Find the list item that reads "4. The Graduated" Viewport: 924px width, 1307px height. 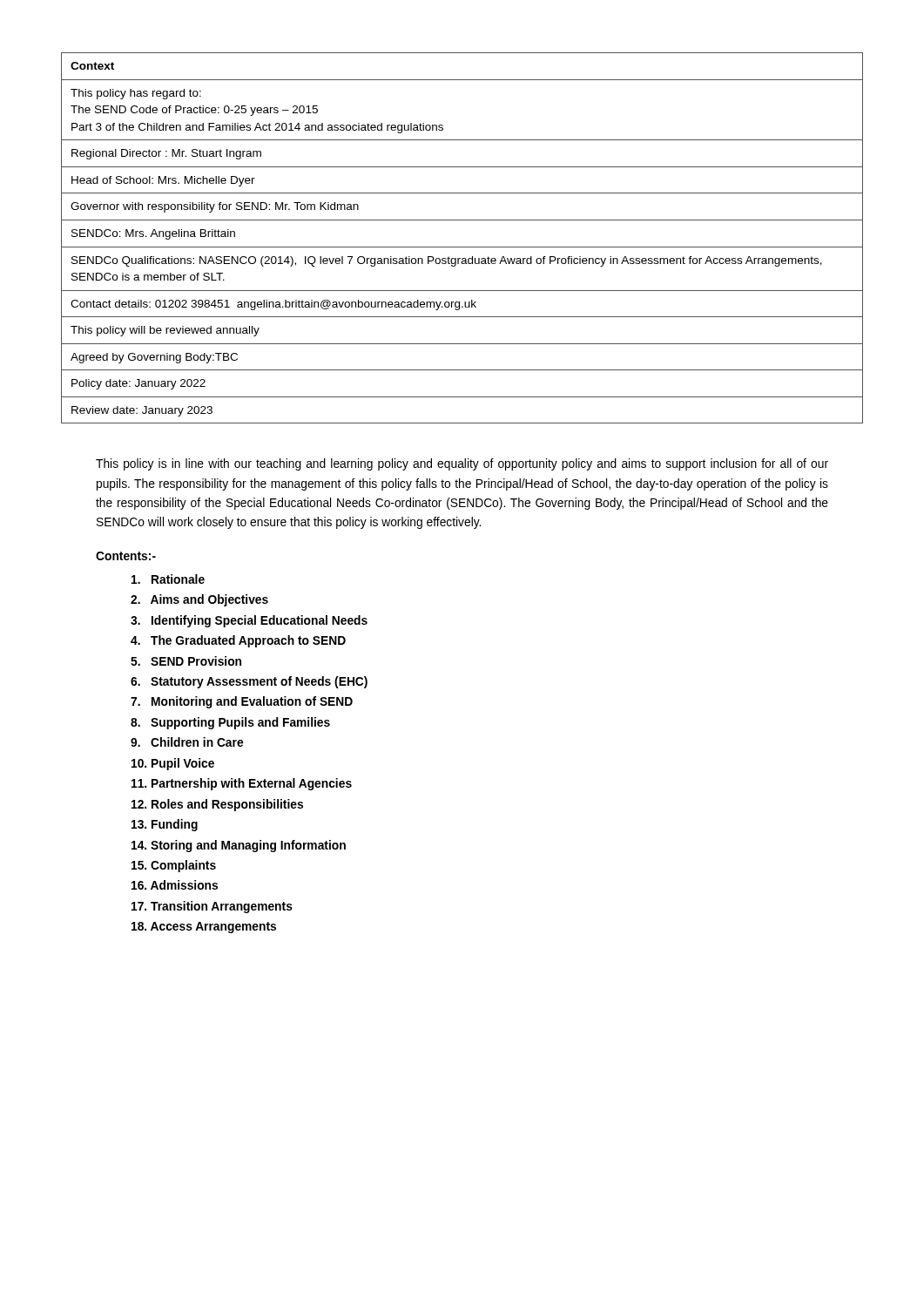click(238, 641)
